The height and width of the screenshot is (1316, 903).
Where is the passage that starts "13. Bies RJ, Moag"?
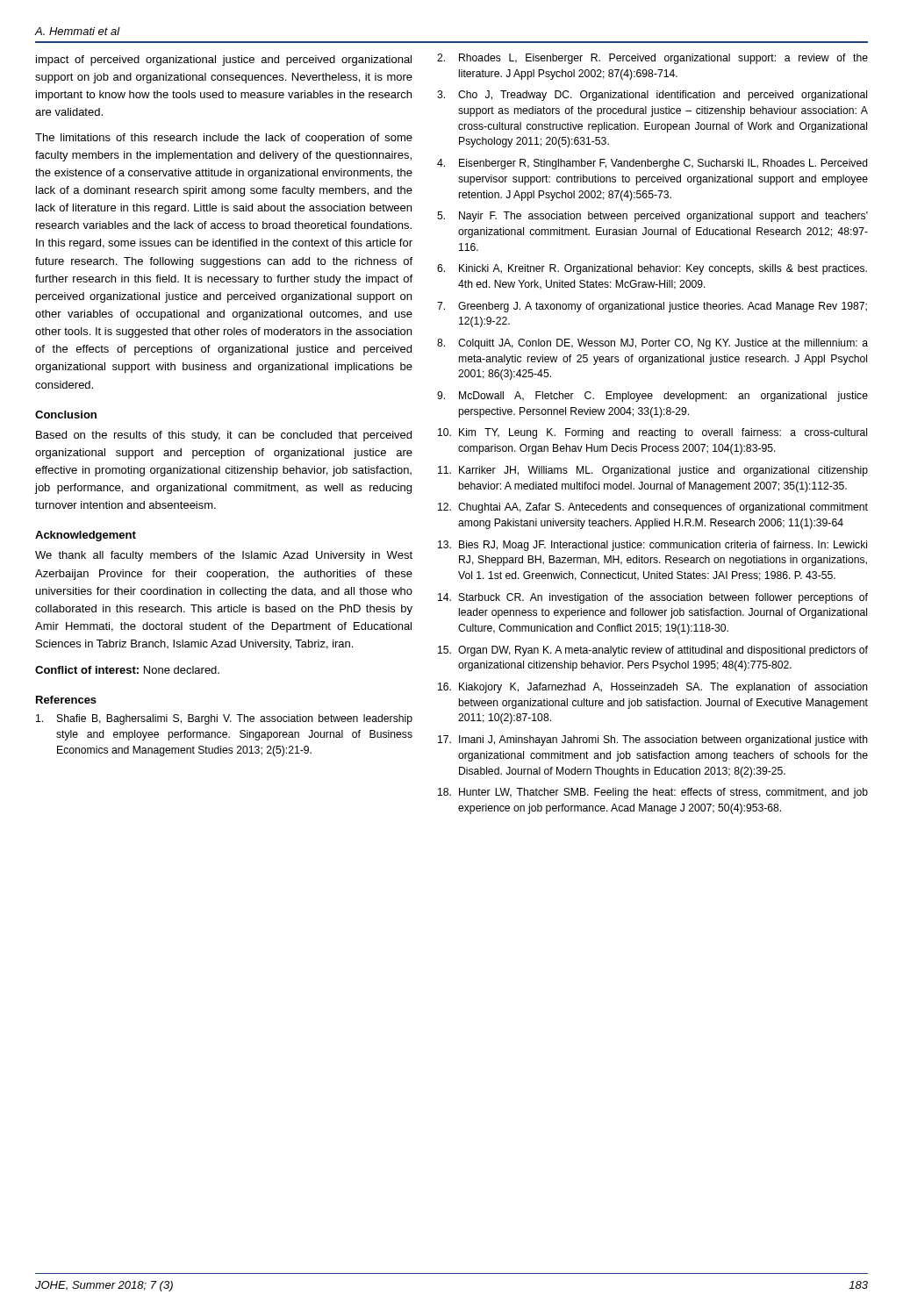coord(652,561)
